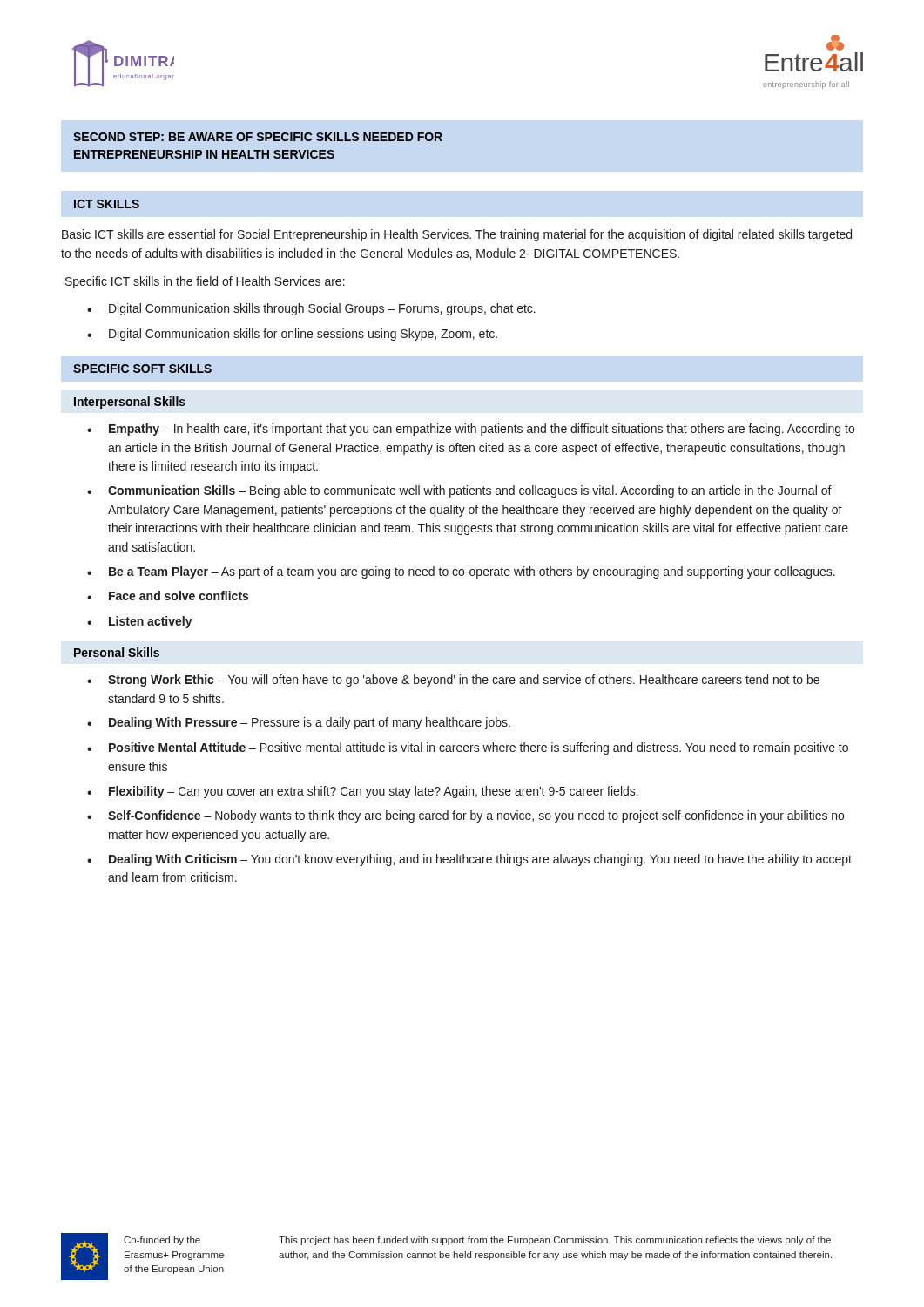
Task: Select the list item with the text "• Strong Work Ethic"
Action: point(475,690)
